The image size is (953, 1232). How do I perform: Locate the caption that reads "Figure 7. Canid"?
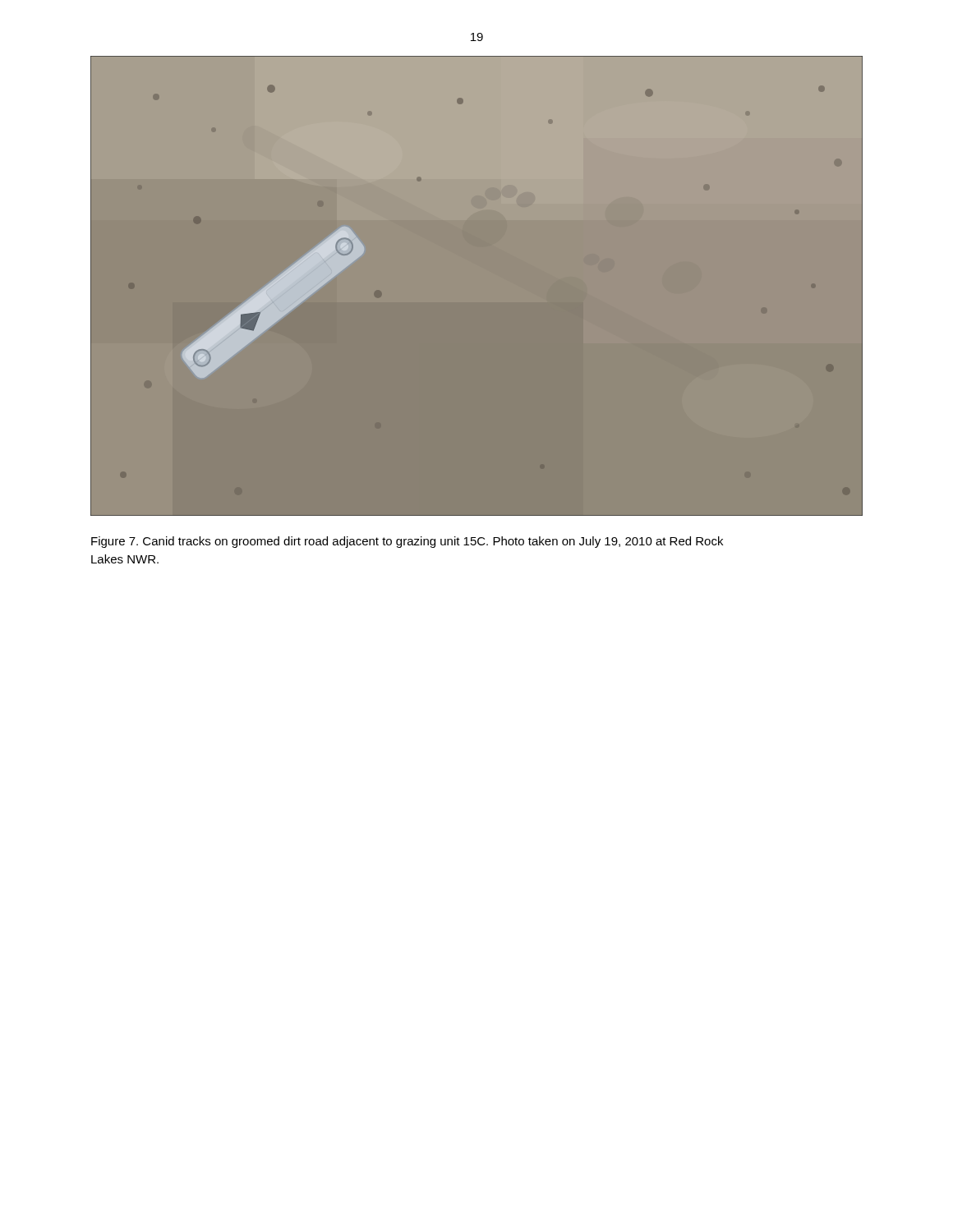[x=407, y=550]
